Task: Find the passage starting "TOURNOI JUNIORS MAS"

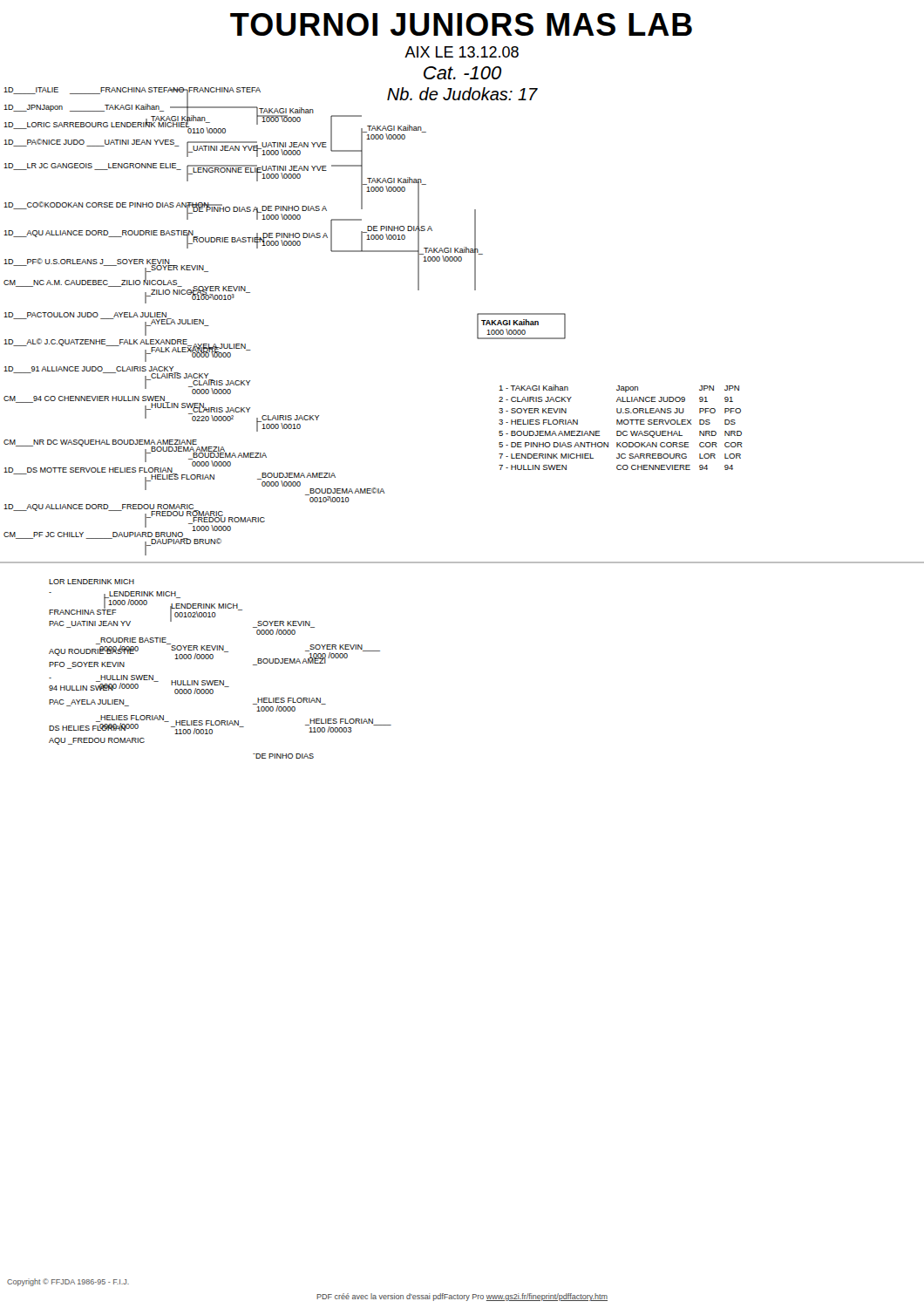Action: coord(462,25)
